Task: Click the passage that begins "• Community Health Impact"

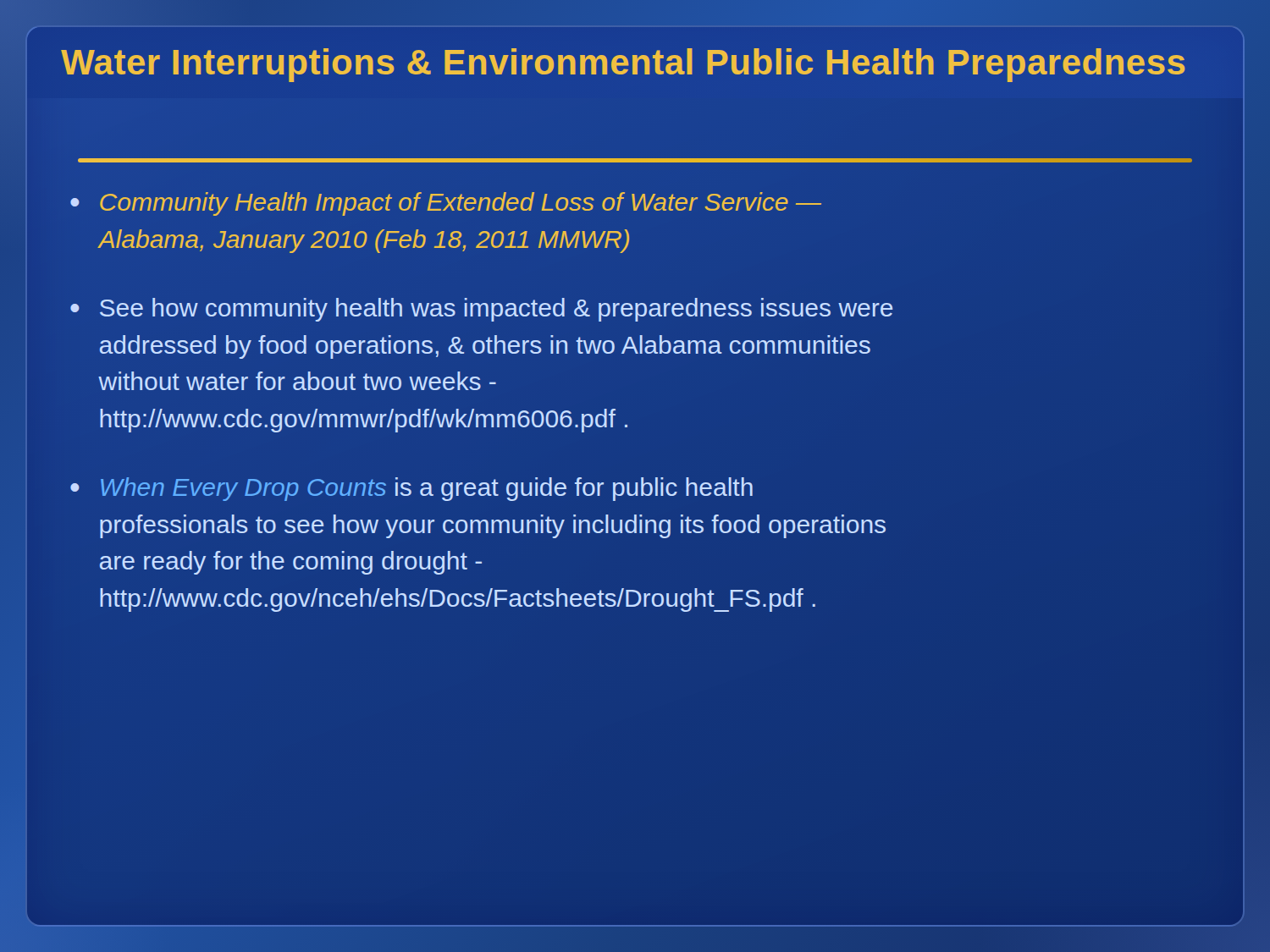Action: (x=445, y=220)
